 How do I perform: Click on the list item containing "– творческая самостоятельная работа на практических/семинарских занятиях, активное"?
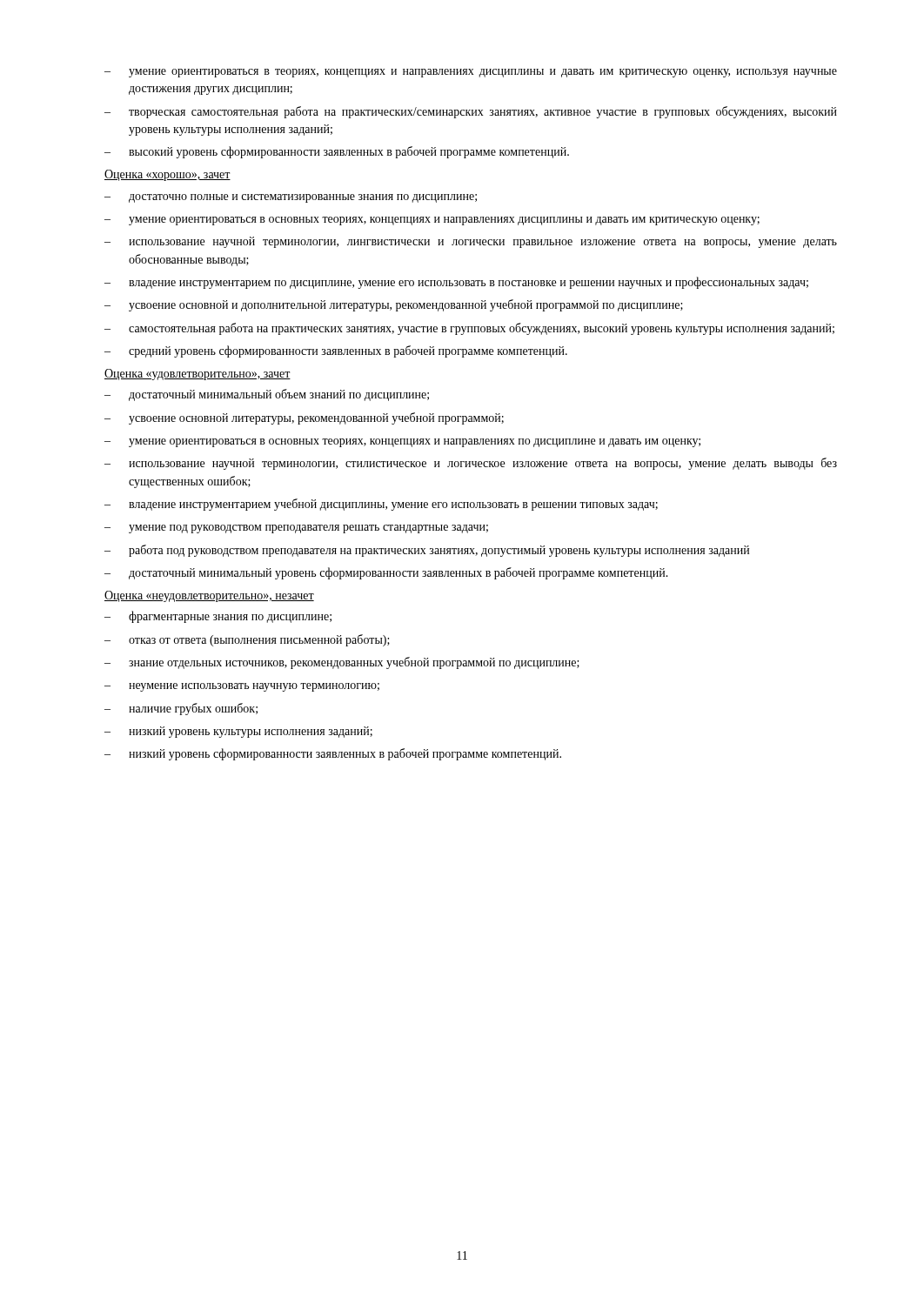tap(471, 121)
